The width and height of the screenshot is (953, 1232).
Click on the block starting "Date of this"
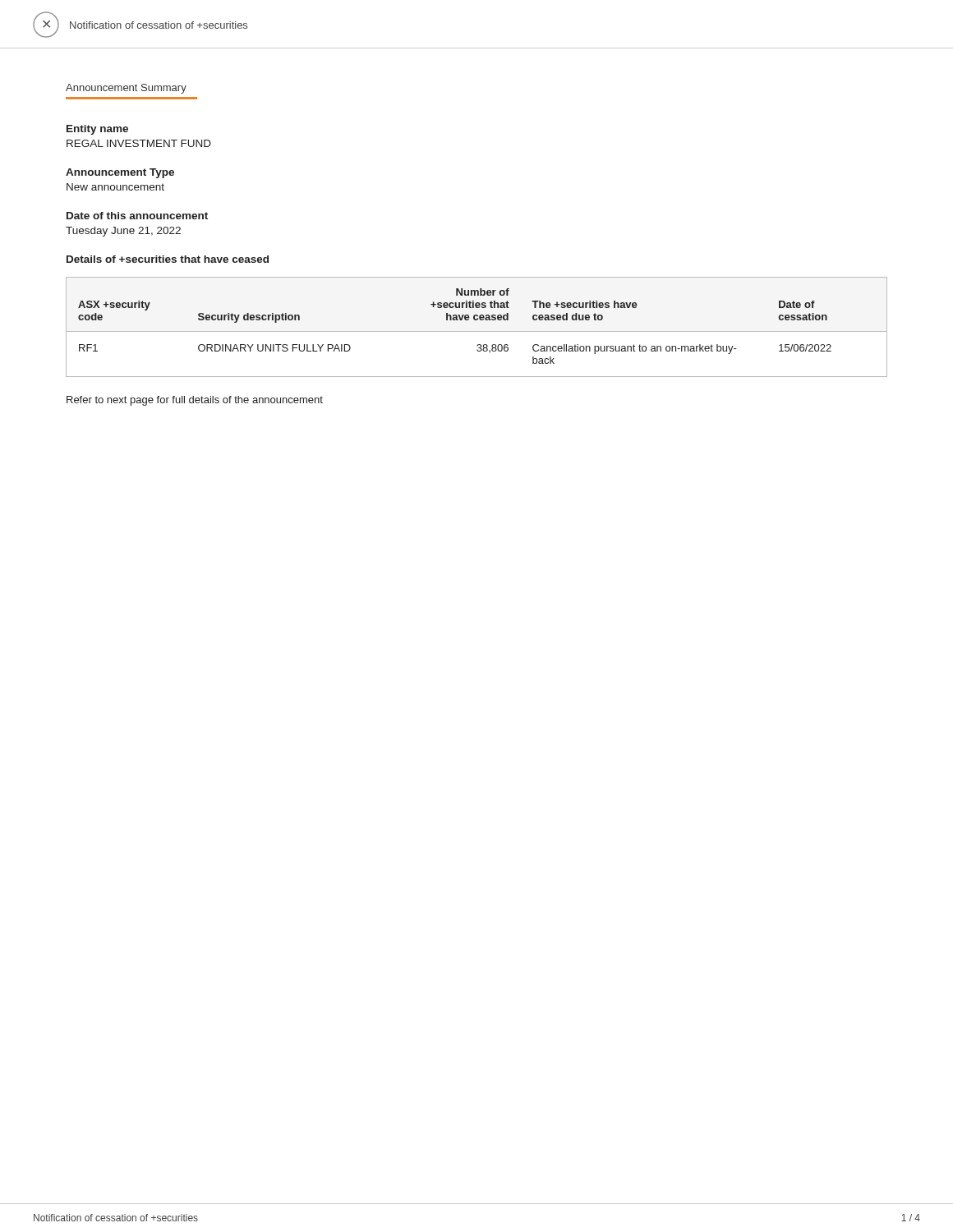(x=137, y=216)
